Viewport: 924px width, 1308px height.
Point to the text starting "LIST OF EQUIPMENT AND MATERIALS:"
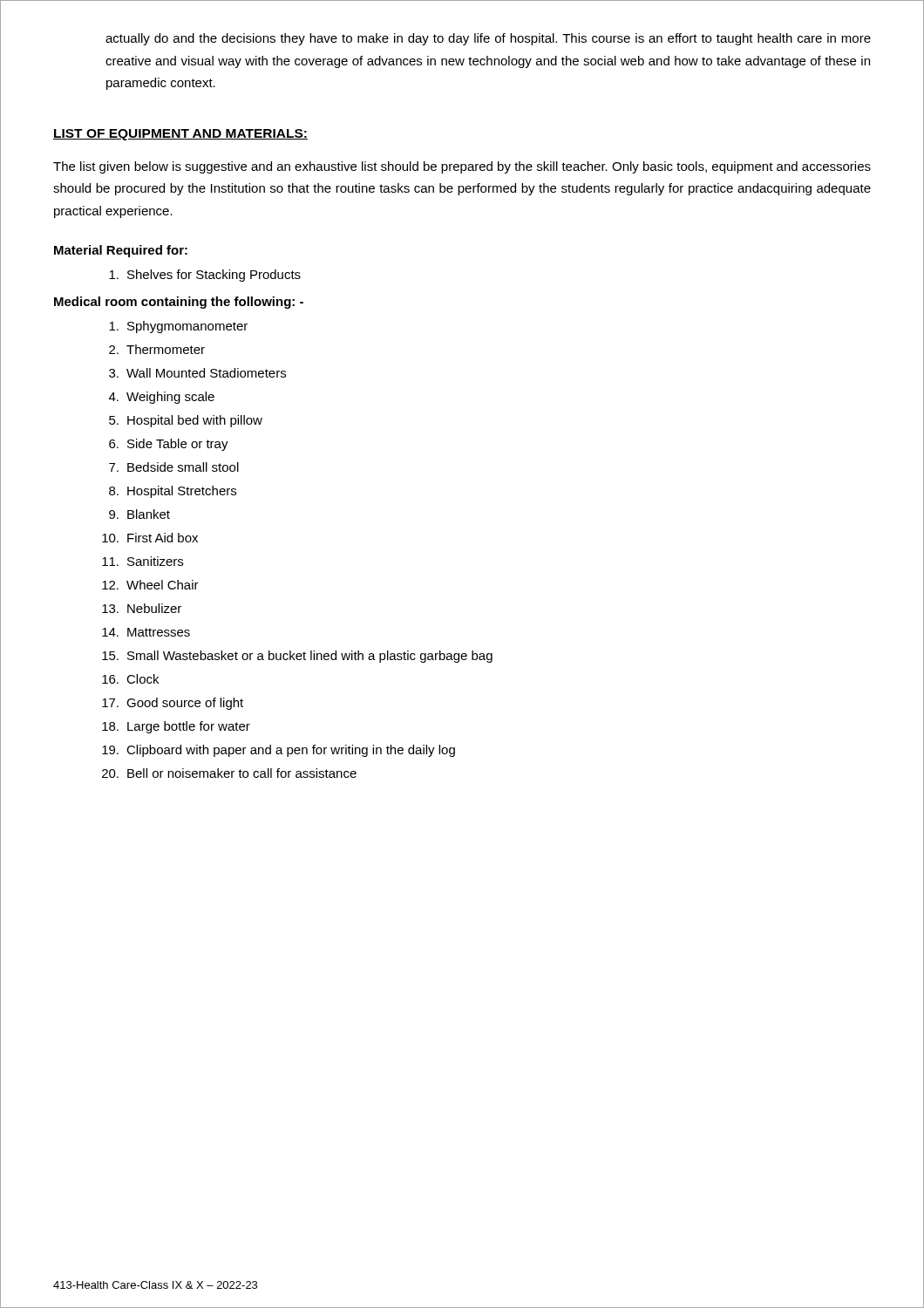coord(180,133)
